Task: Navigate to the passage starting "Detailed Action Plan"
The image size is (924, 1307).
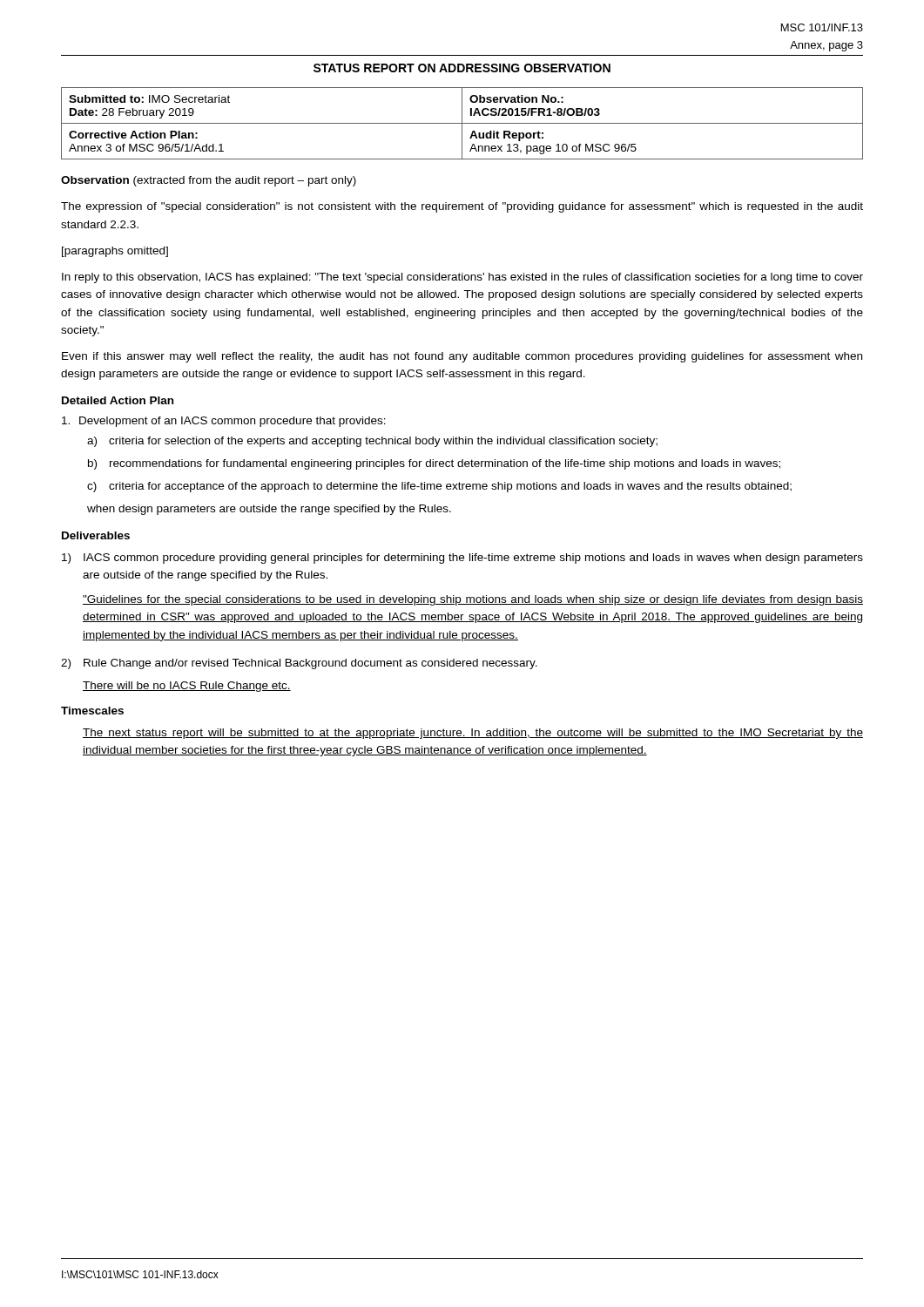Action: click(x=118, y=400)
